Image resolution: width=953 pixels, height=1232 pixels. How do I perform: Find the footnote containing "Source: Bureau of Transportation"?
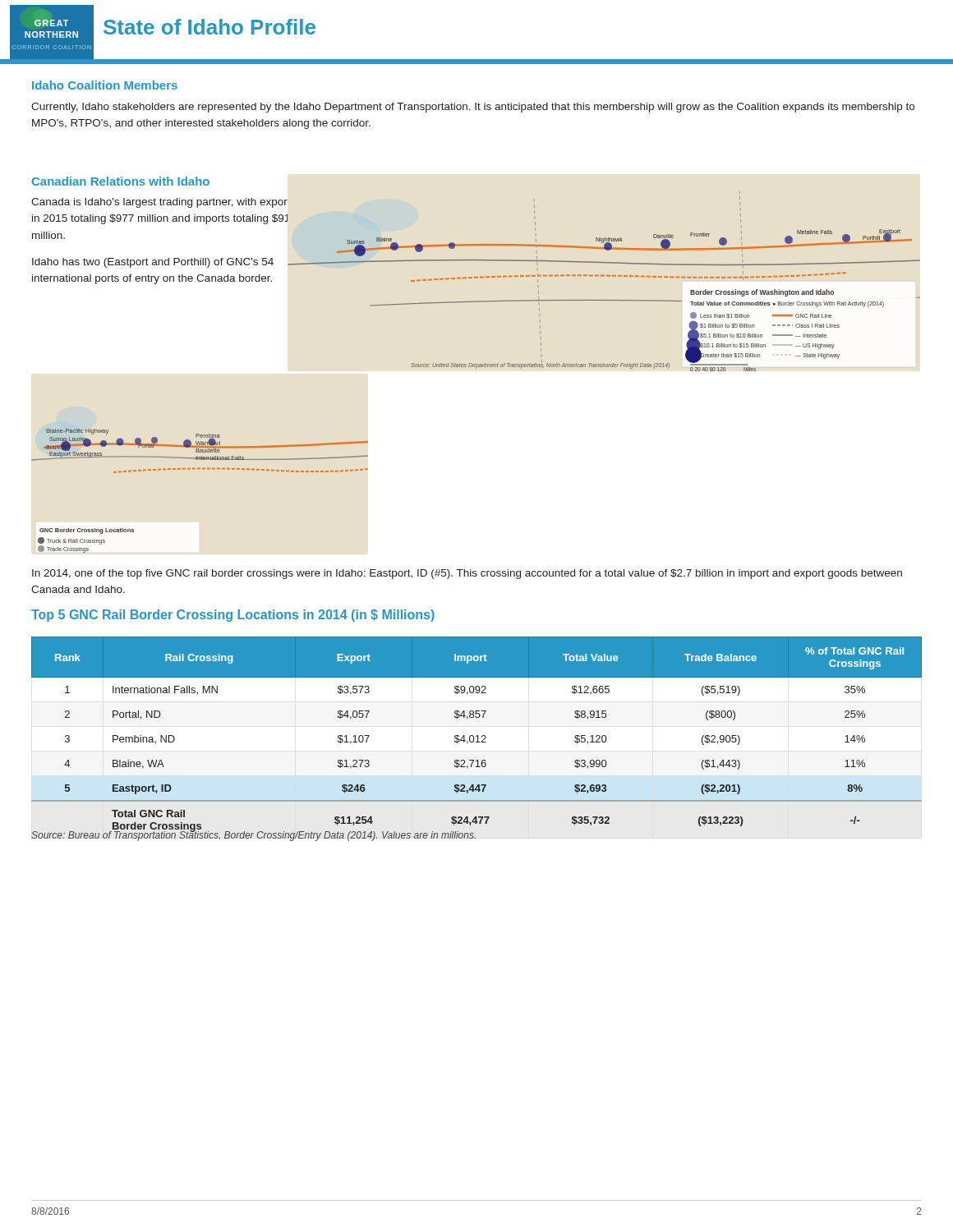click(x=476, y=835)
